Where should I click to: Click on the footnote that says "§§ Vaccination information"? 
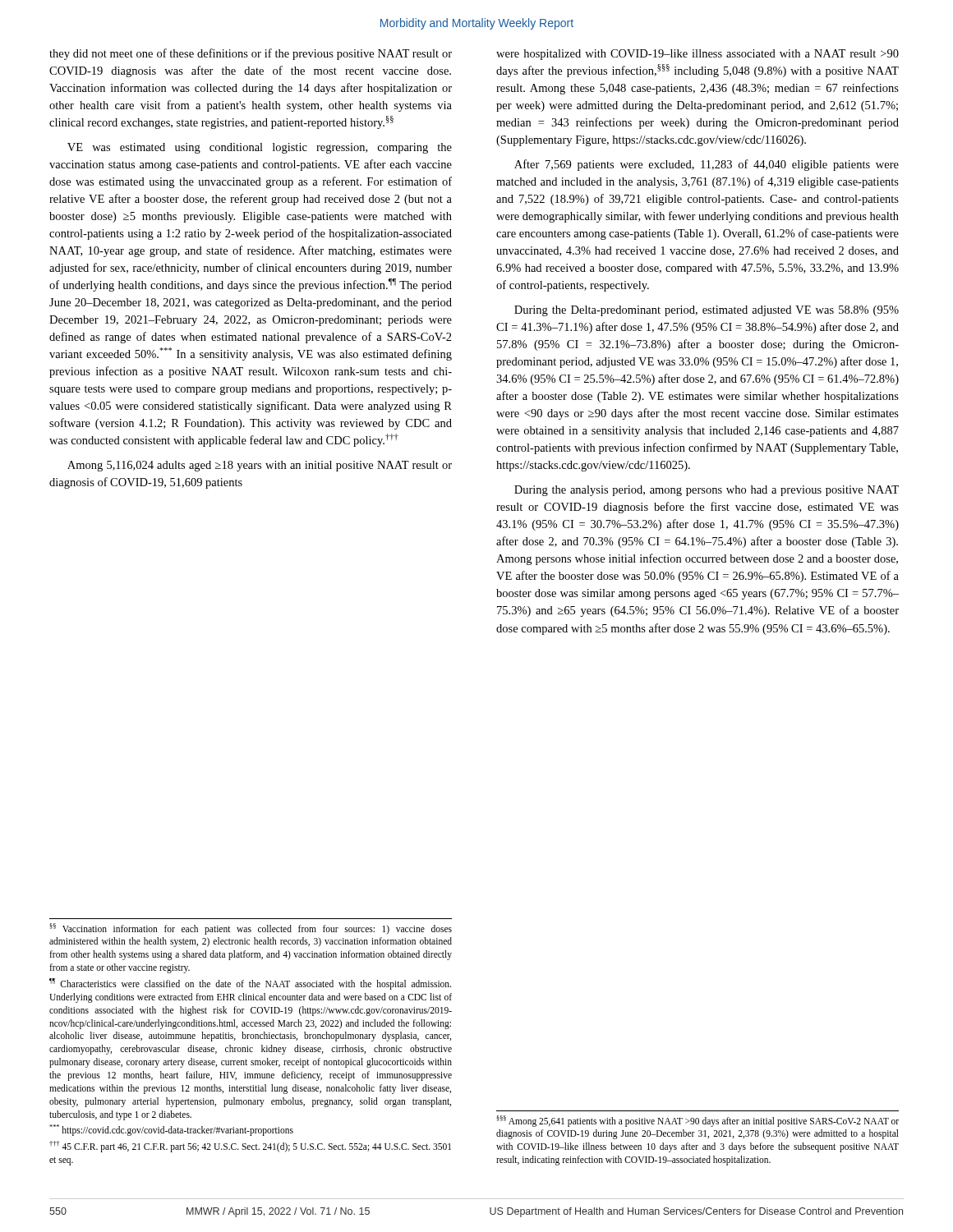[x=251, y=948]
